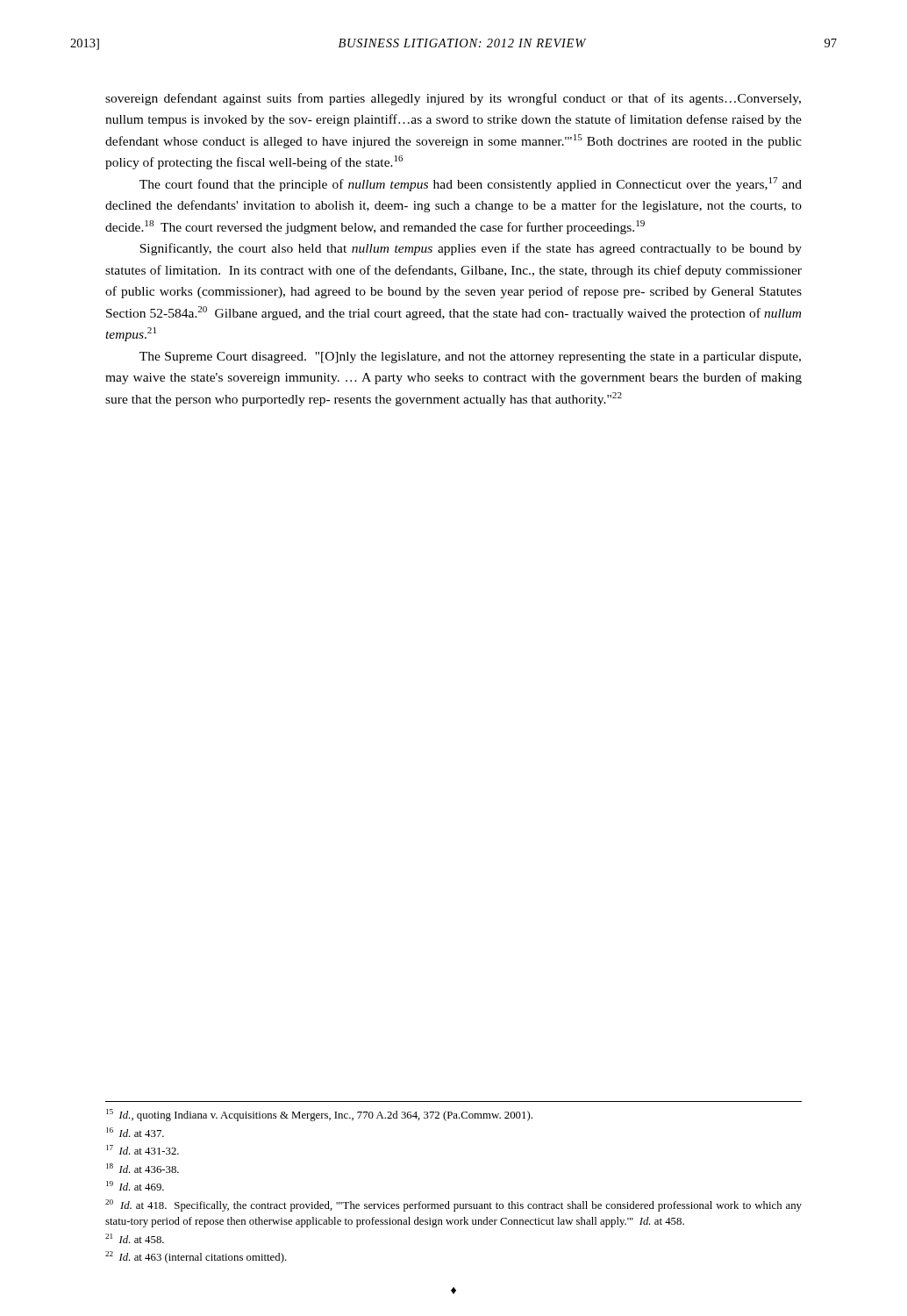Locate the block of text that opens with "20 Id. at 418. Specifically,"

point(454,1213)
